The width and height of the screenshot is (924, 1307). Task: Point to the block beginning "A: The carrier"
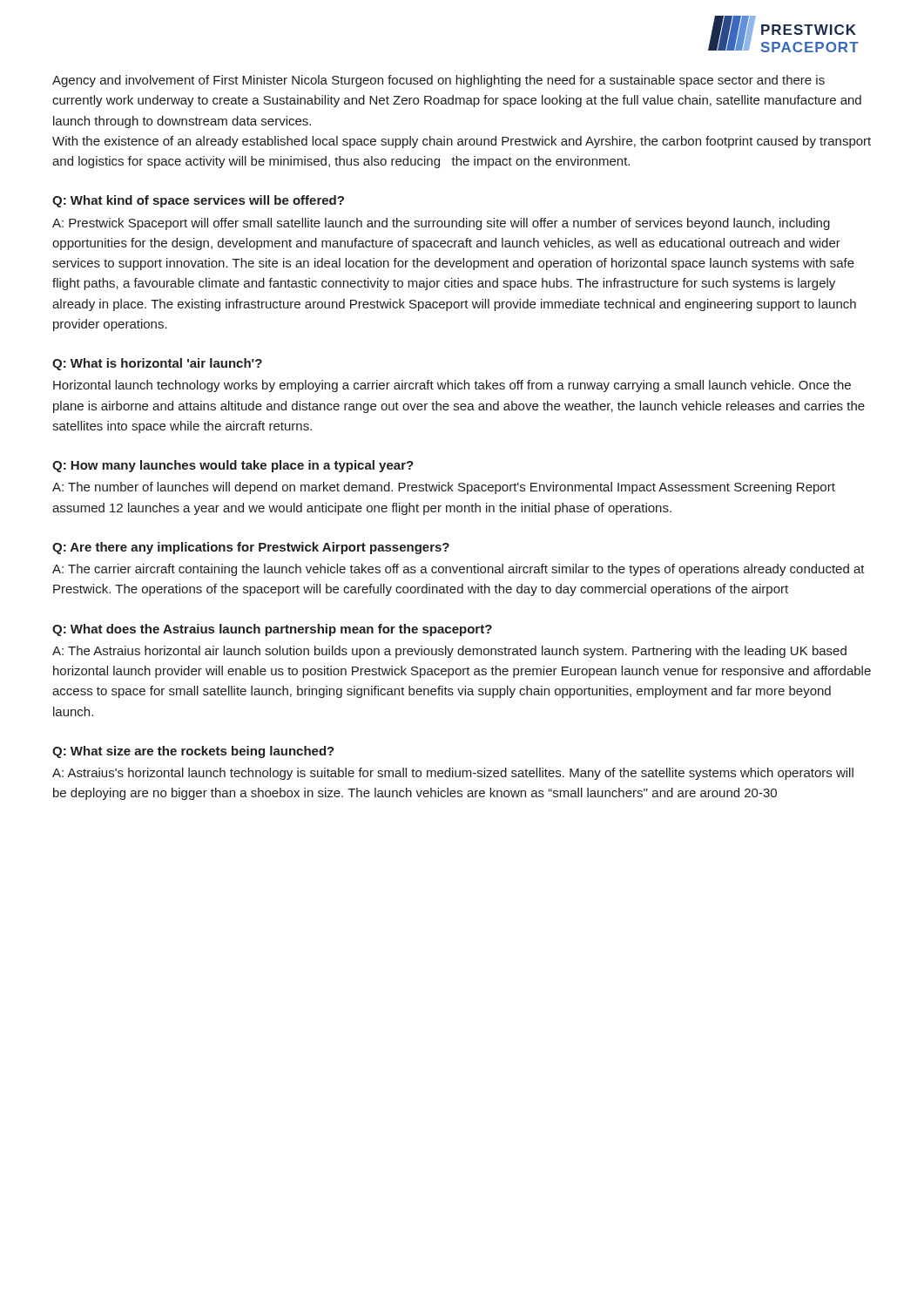tap(458, 579)
